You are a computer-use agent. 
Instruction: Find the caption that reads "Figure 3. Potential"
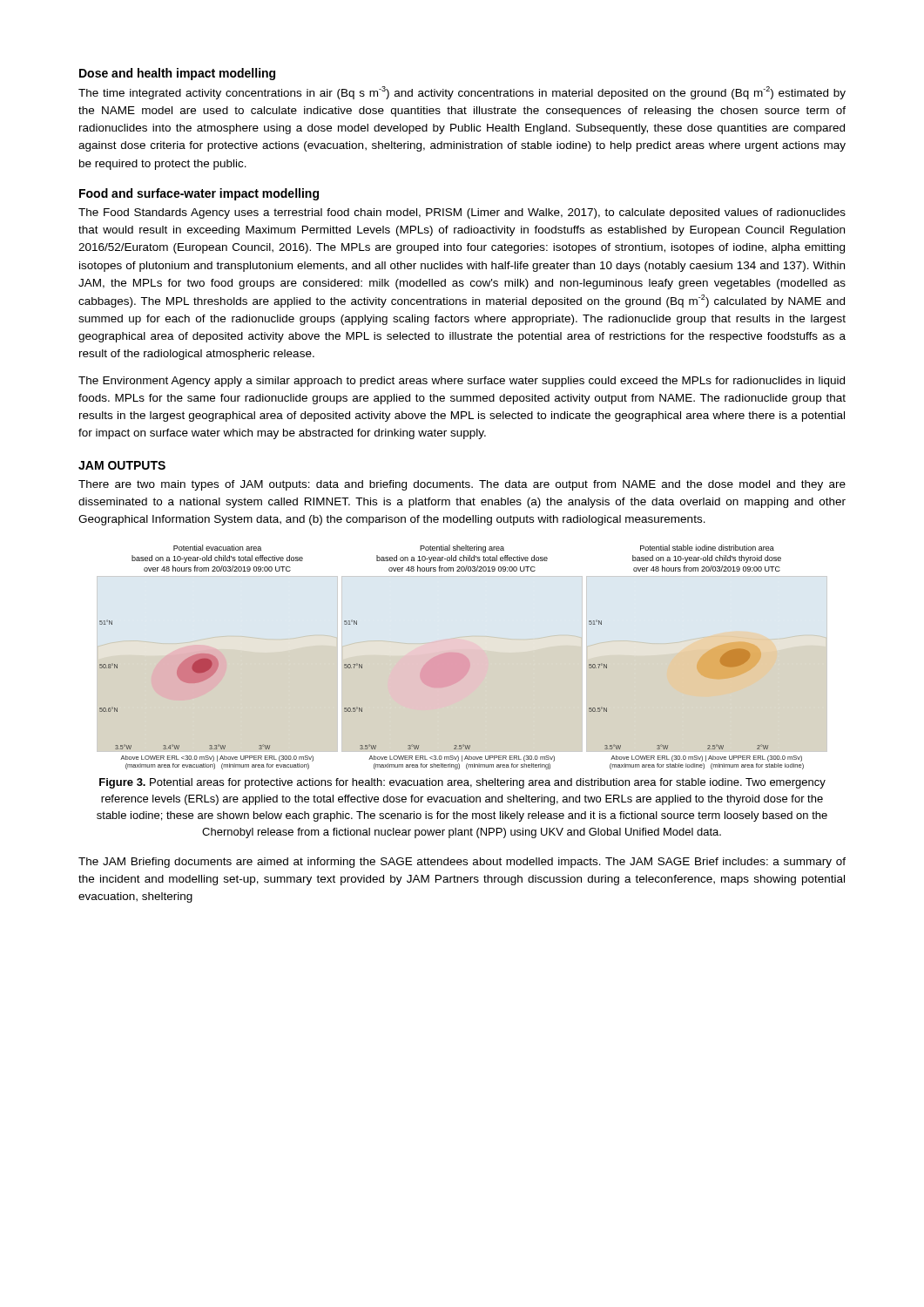[462, 807]
